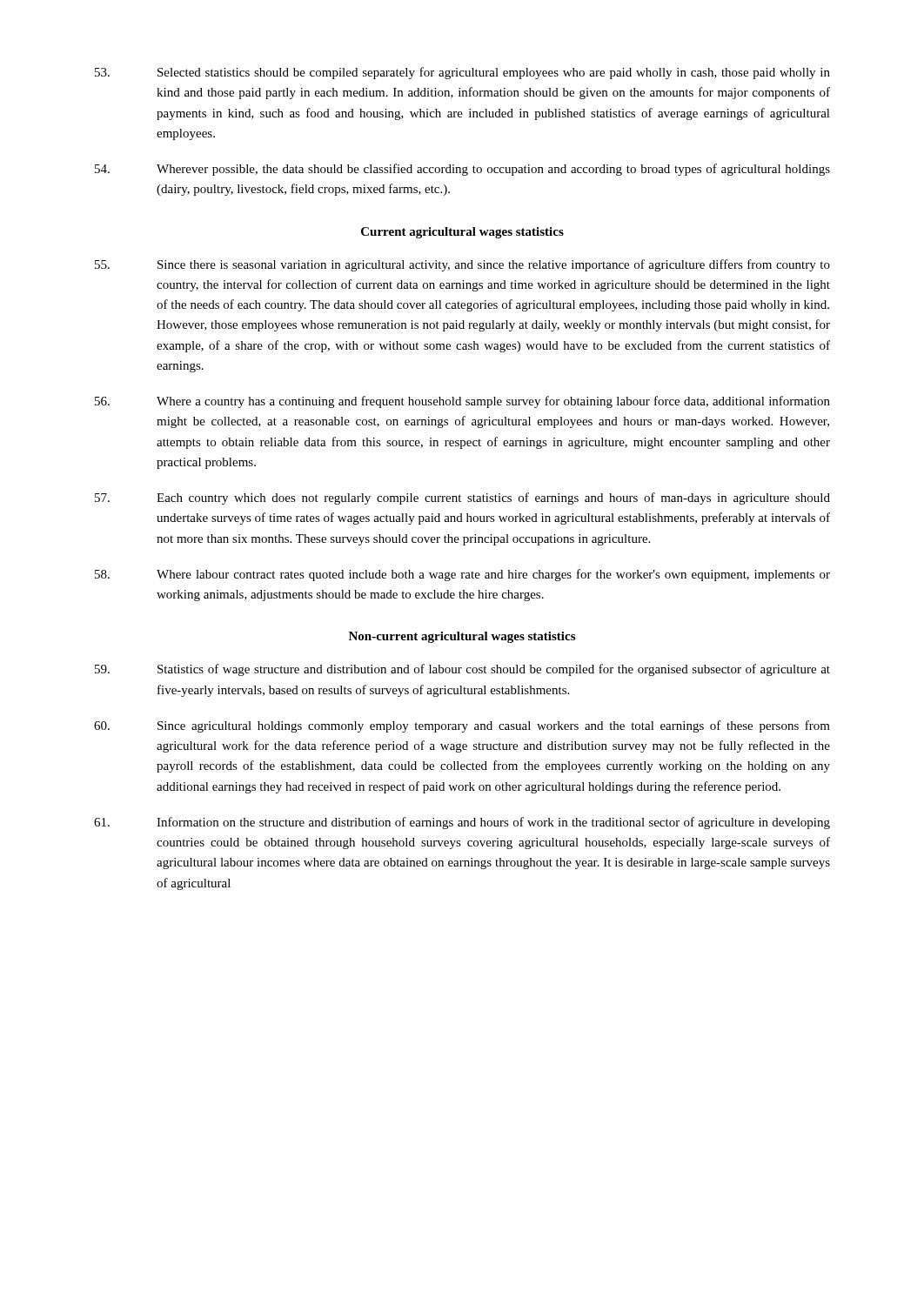Click on the region starting "61.Information on the structure and distribution of earnings"
Viewport: 924px width, 1305px height.
tap(462, 853)
